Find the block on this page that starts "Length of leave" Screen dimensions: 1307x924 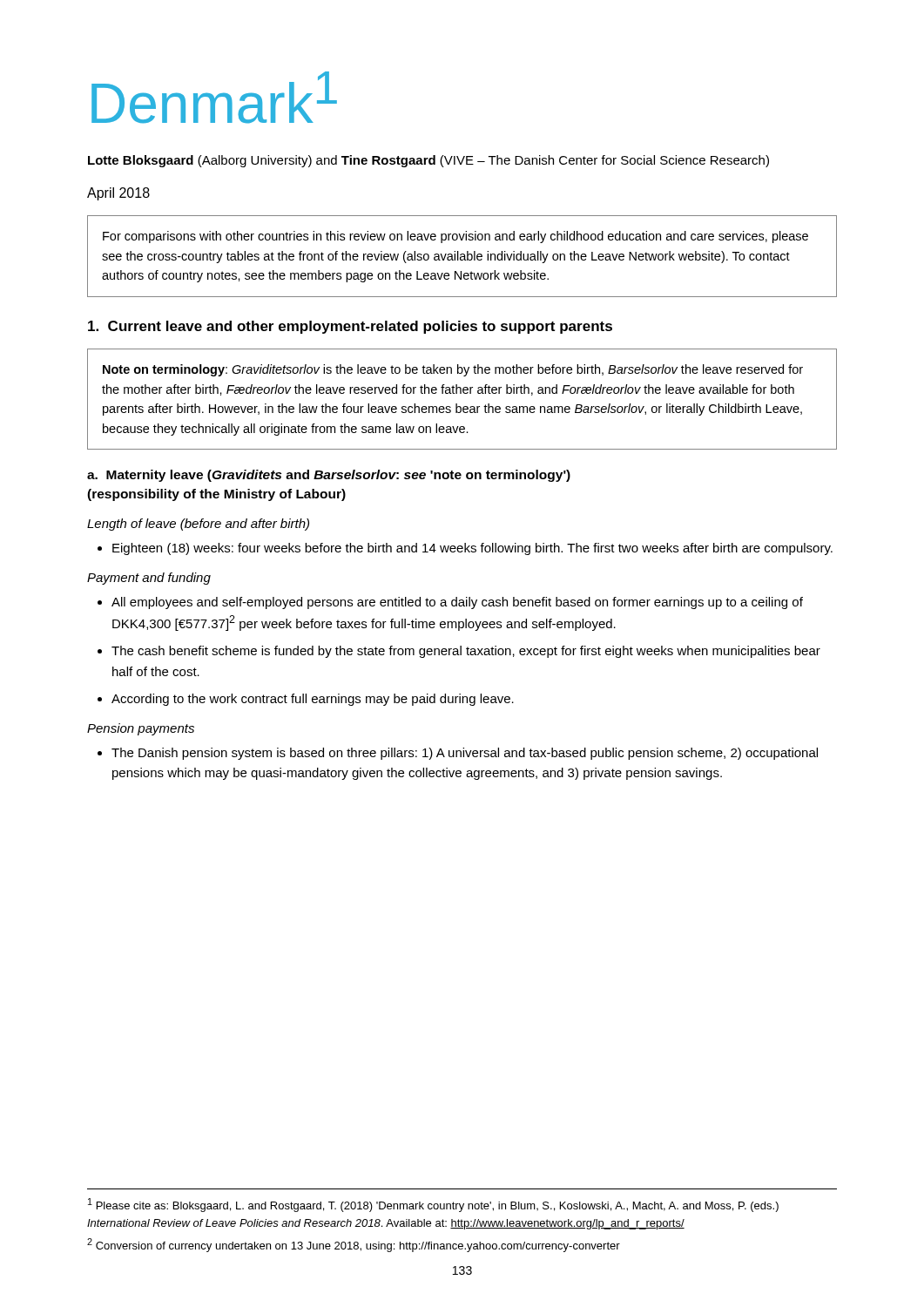point(199,523)
